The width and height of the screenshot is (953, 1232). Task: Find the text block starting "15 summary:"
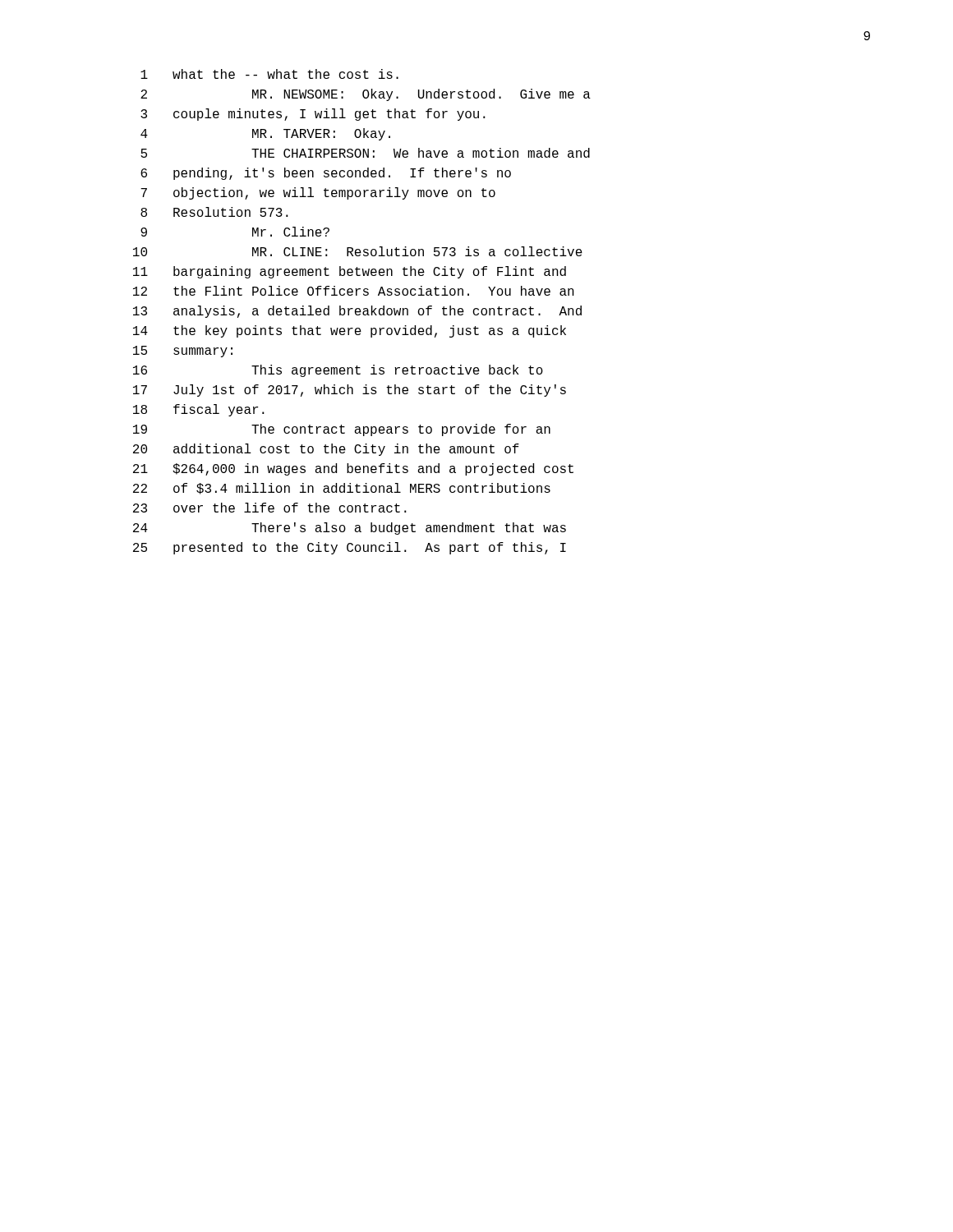pyautogui.click(x=183, y=352)
